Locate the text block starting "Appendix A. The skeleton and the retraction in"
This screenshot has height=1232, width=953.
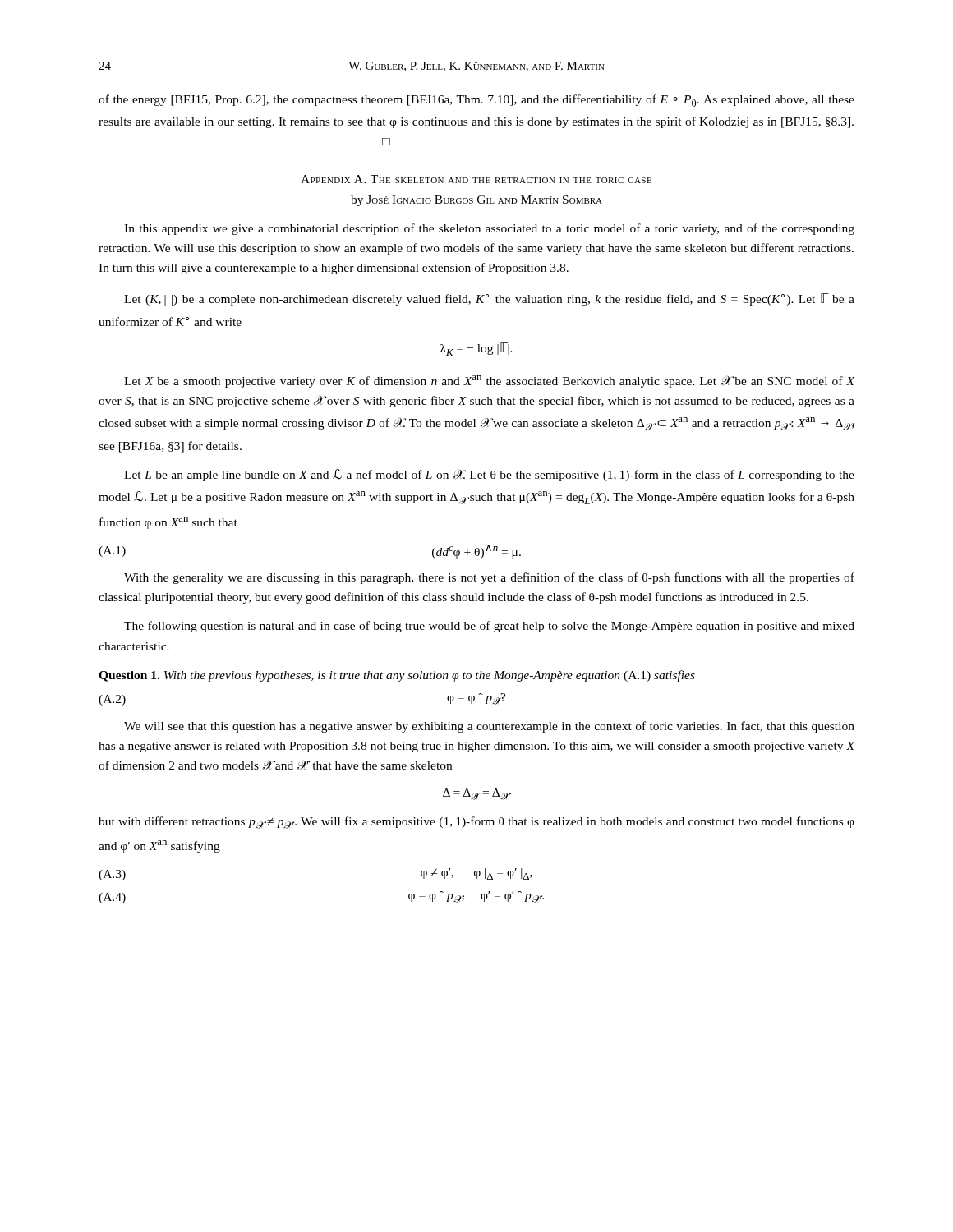pyautogui.click(x=476, y=189)
